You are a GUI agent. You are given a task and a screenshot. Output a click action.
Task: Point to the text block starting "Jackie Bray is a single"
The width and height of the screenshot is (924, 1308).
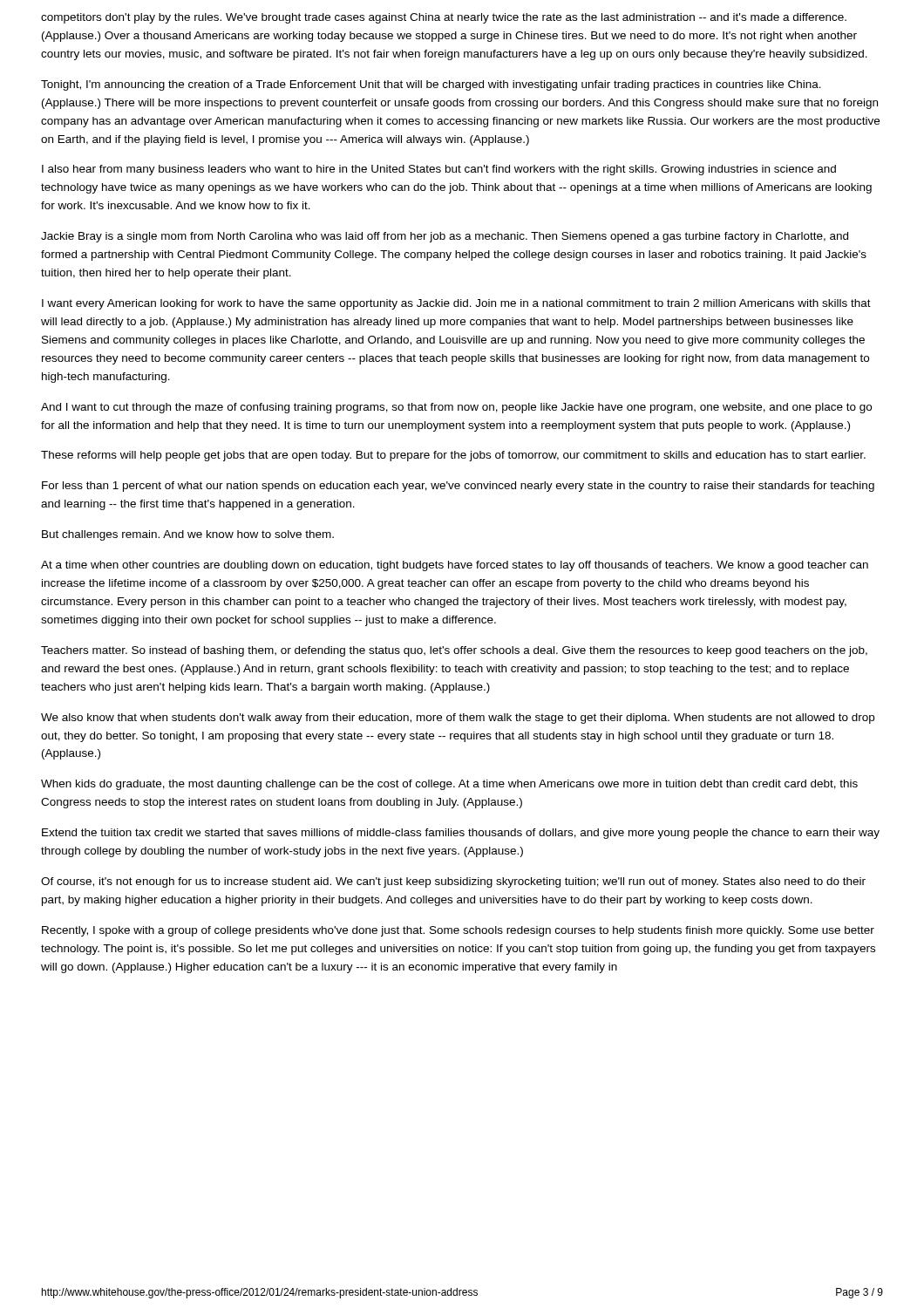point(454,254)
